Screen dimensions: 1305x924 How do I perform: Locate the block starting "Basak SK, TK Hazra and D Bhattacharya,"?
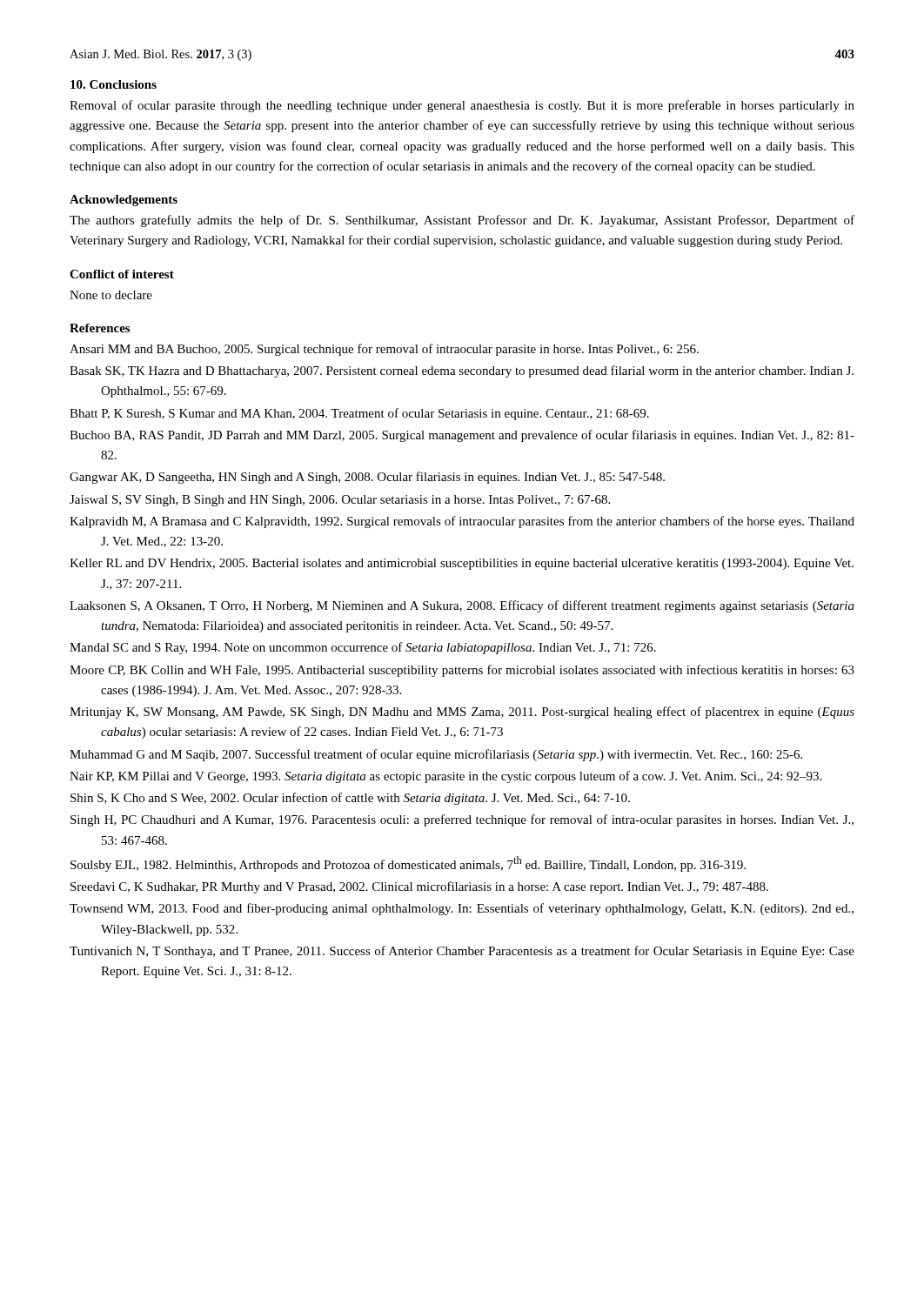tap(462, 381)
